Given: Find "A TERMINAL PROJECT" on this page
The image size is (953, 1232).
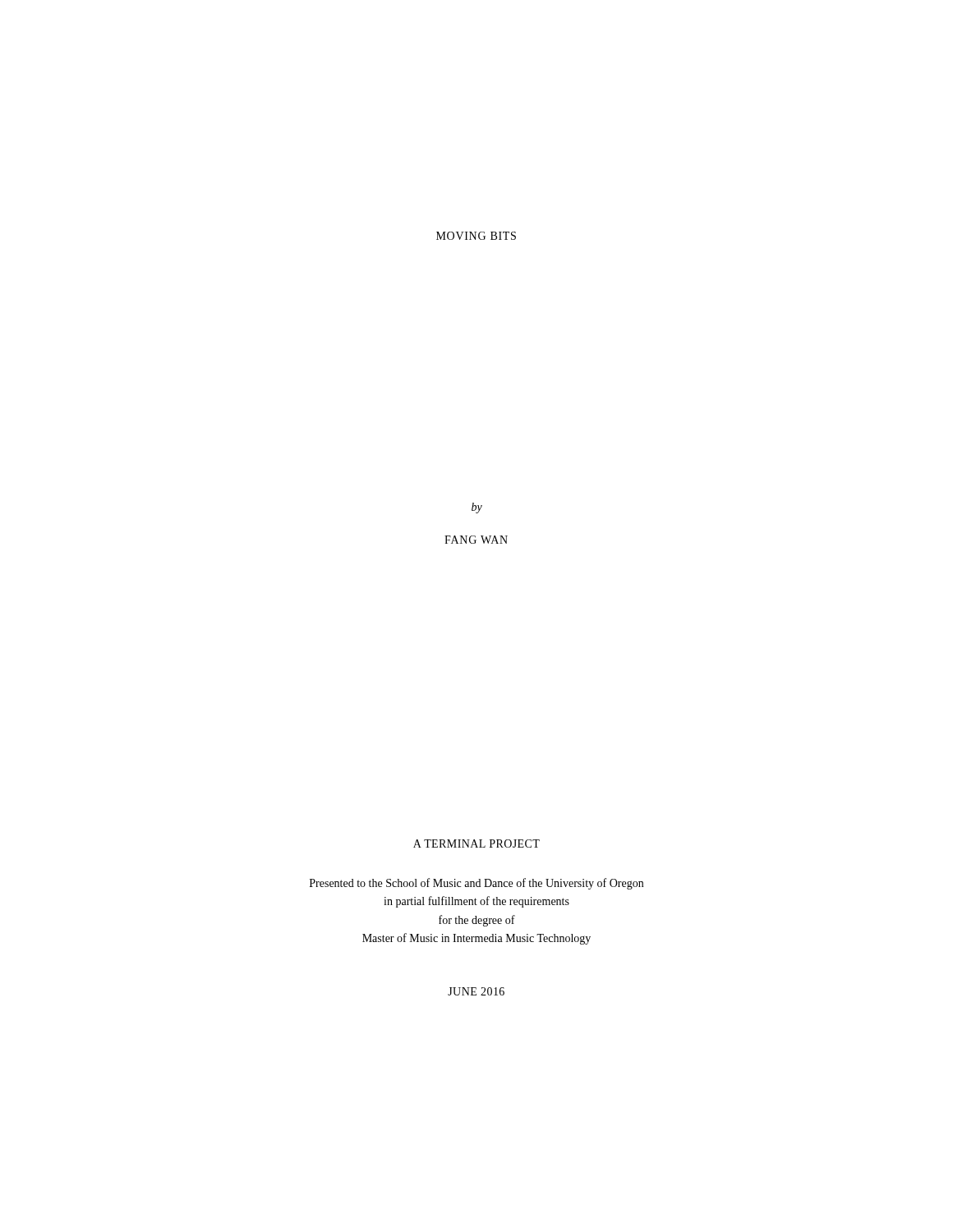Looking at the screenshot, I should pos(476,844).
